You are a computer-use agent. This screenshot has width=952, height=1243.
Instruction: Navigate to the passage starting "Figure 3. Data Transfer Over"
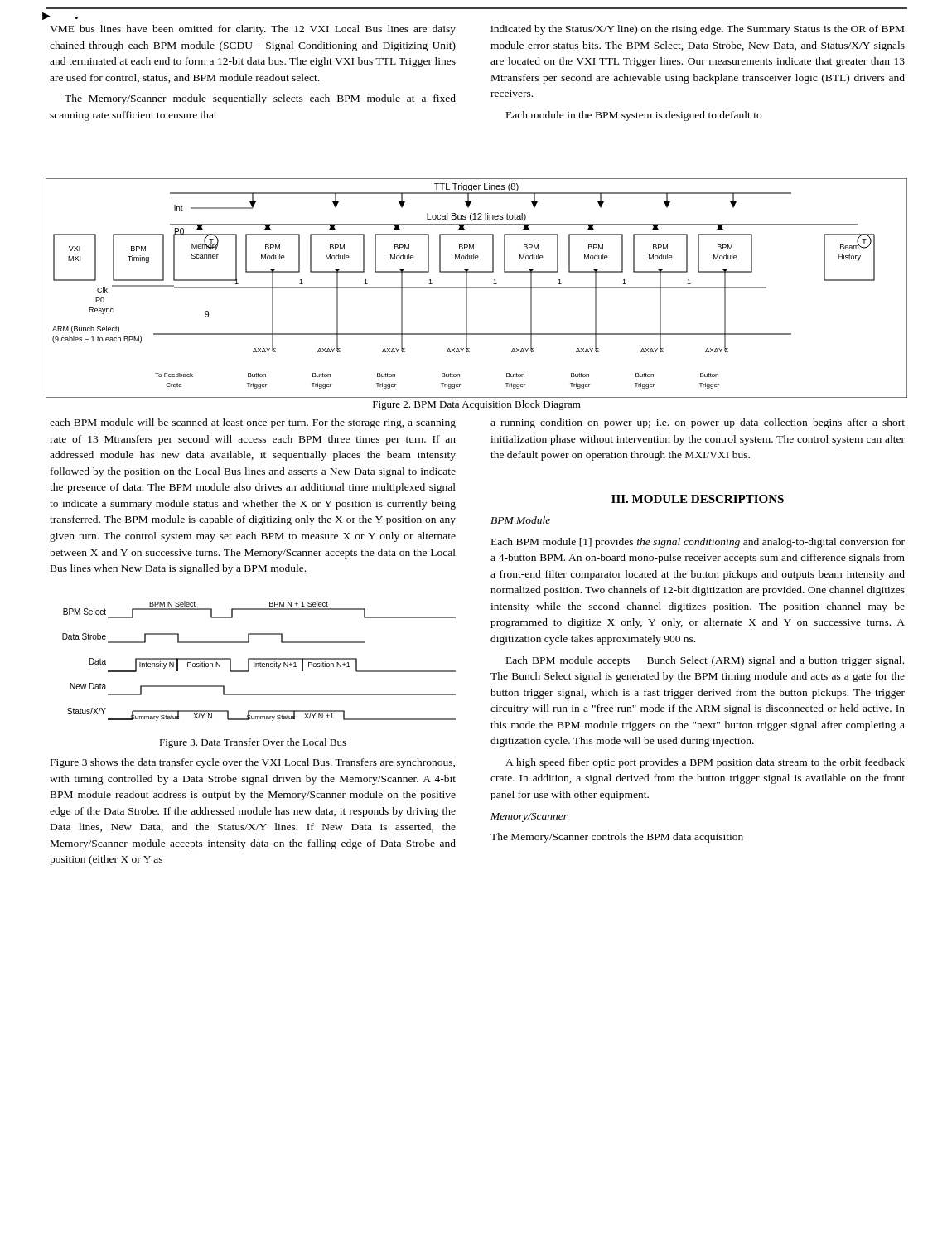253,742
